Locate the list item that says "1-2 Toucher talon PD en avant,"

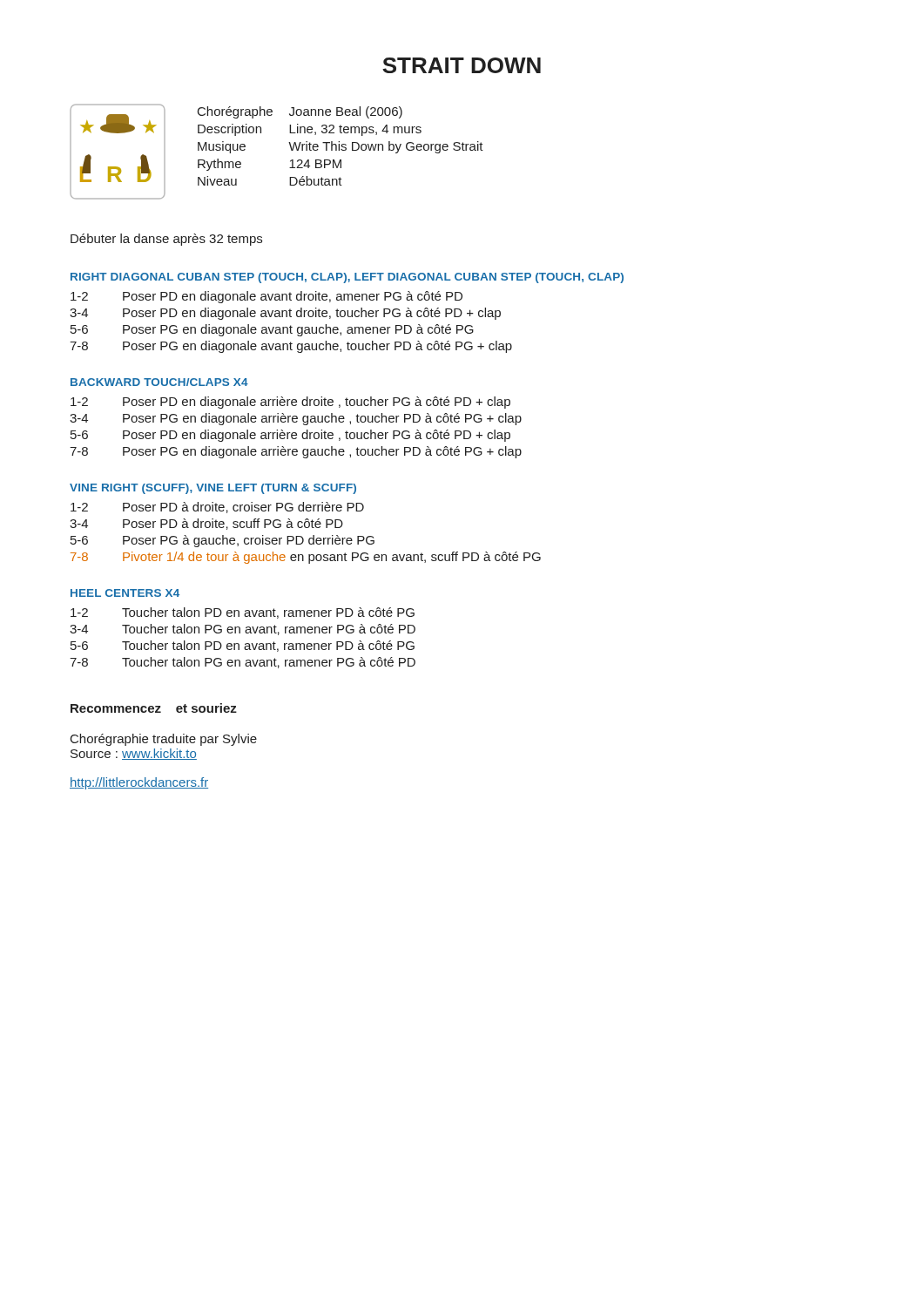click(x=243, y=613)
